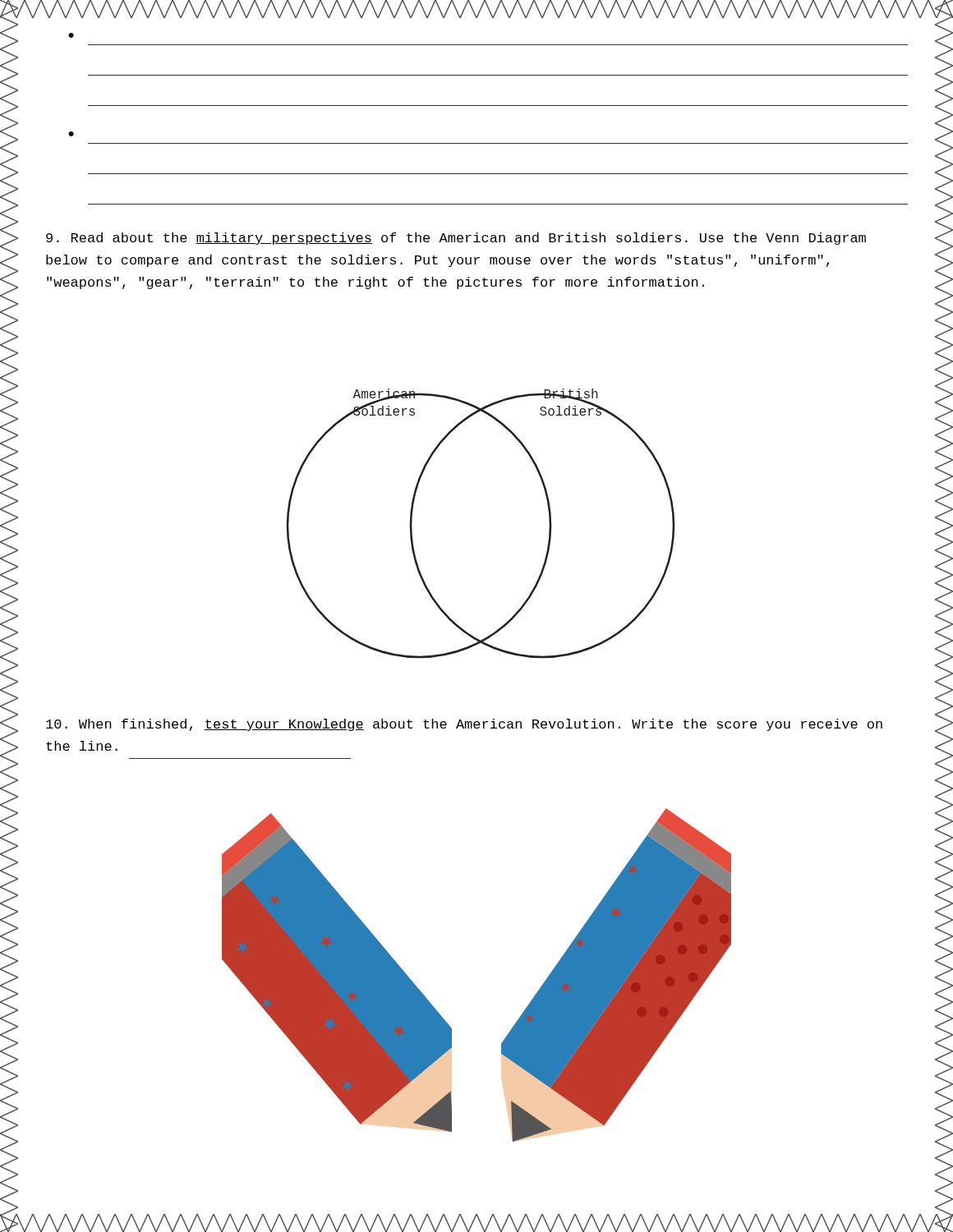Click on the illustration
Image resolution: width=953 pixels, height=1232 pixels.
pos(476,994)
